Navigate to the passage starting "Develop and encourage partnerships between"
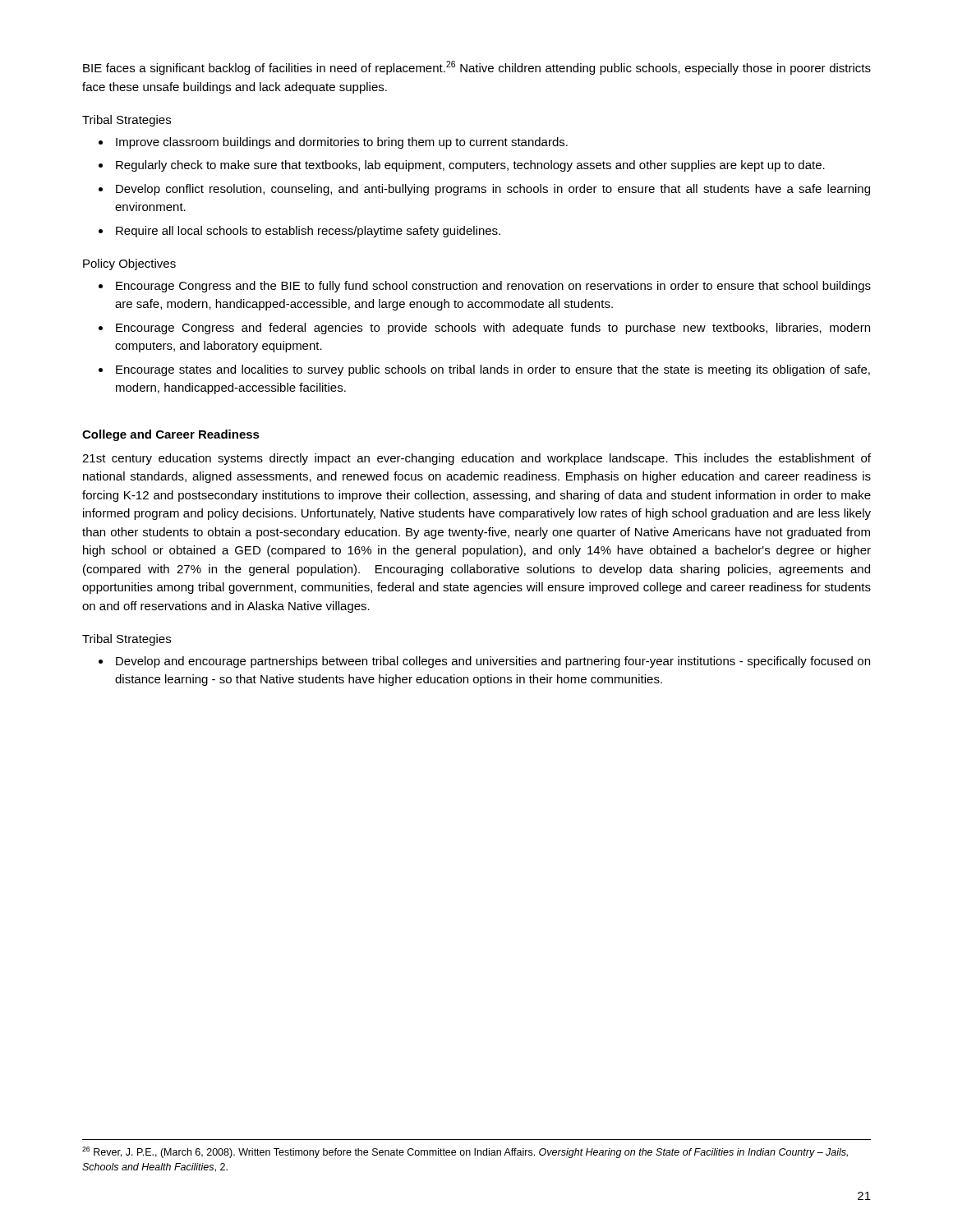The height and width of the screenshot is (1232, 953). [493, 670]
